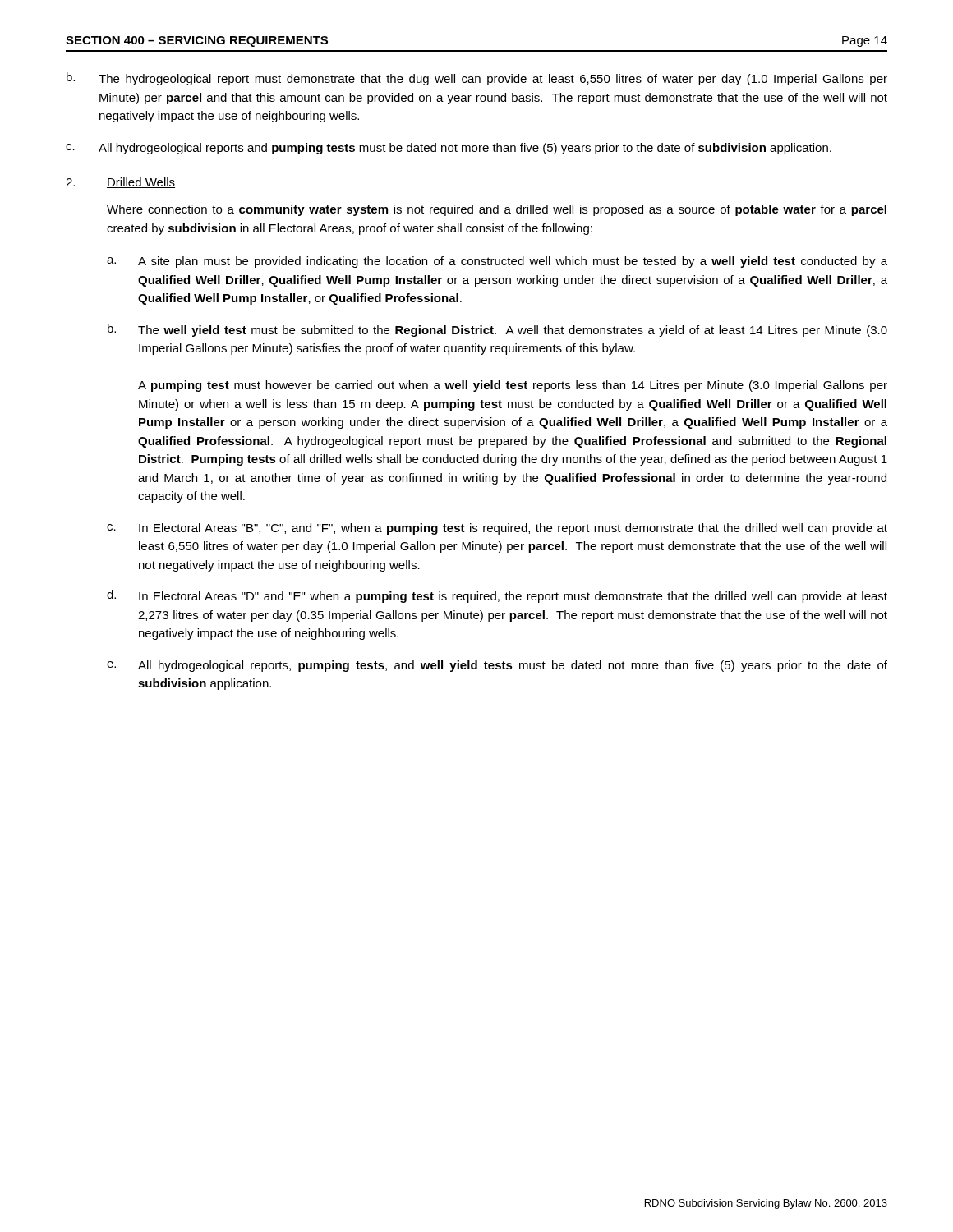This screenshot has width=953, height=1232.
Task: Find the block on this page that starts "b. The hydrogeological report must demonstrate"
Action: coord(476,98)
